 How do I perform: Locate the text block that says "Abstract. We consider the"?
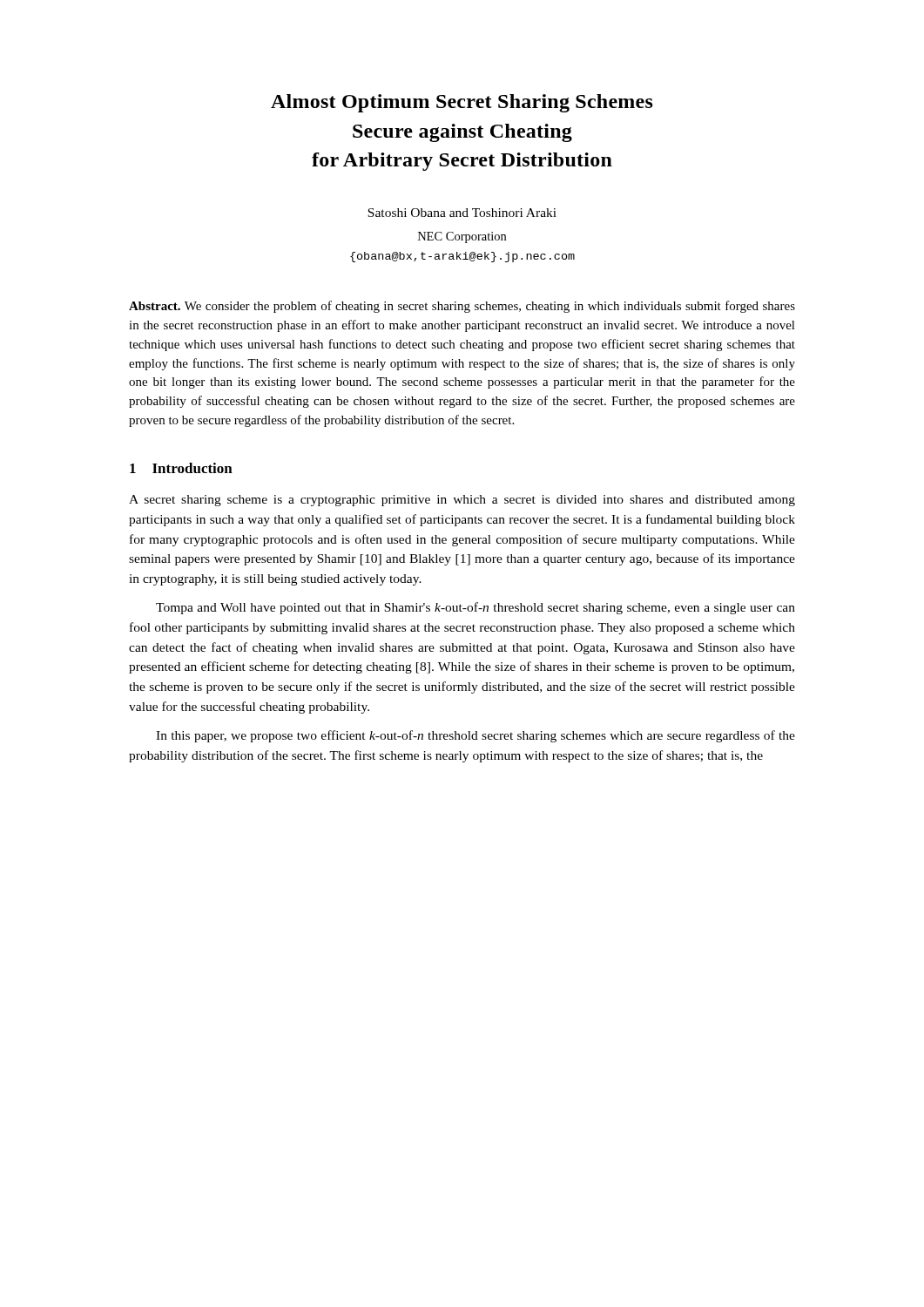click(462, 364)
